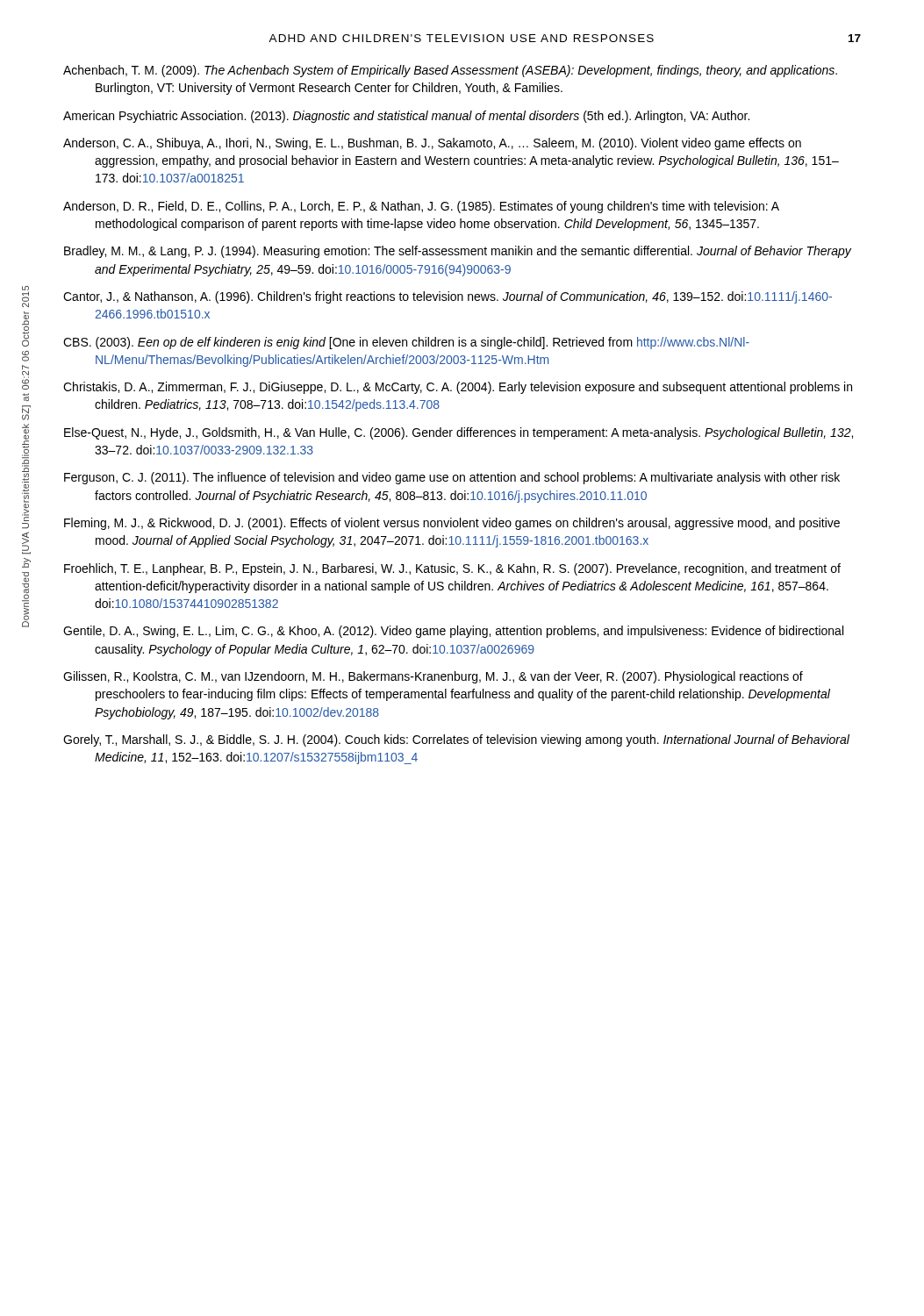Select the block starting "Bradley, M. M., &"
This screenshot has width=924, height=1316.
point(462,260)
